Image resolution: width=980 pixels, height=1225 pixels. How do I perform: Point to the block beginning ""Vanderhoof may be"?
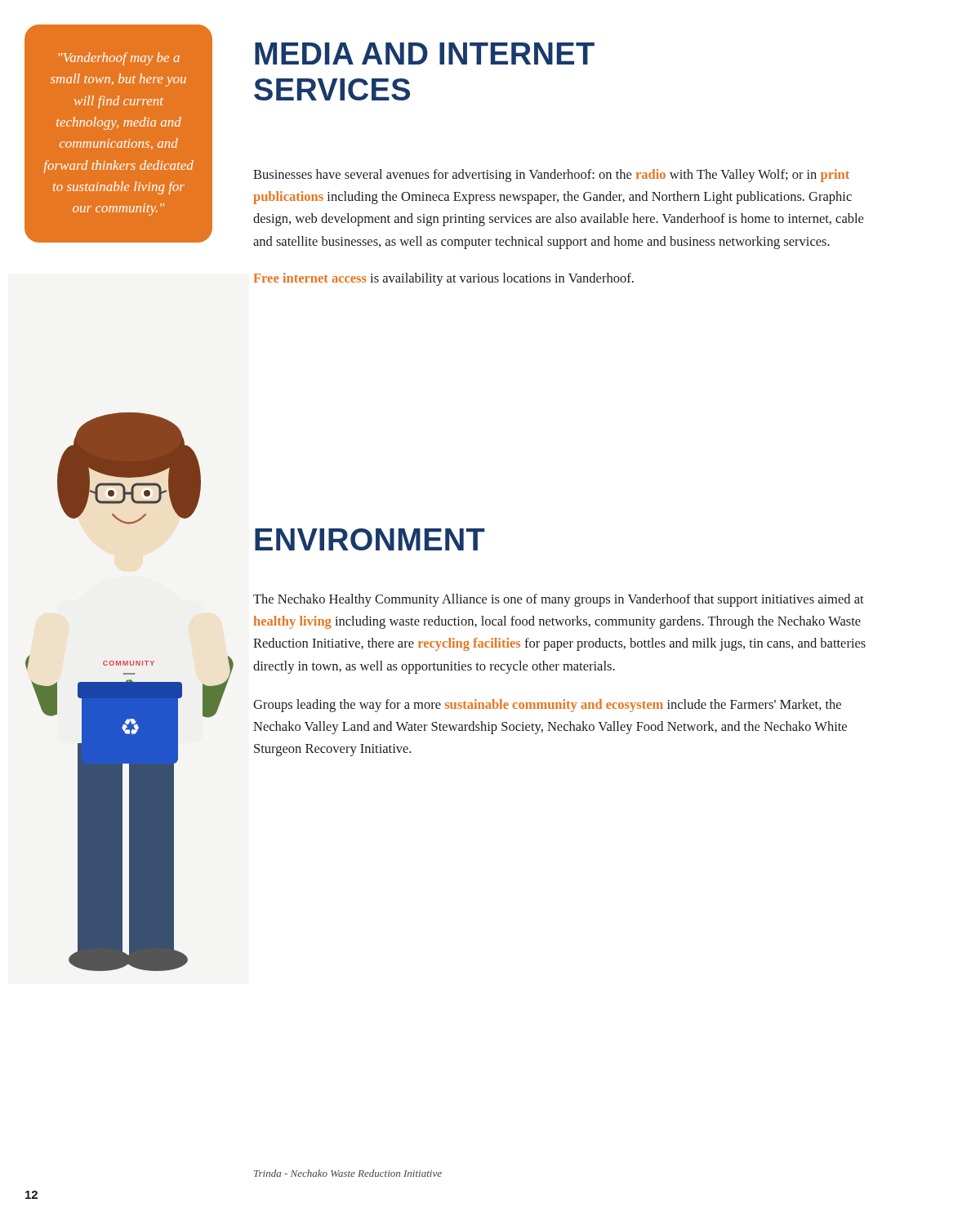tap(118, 133)
